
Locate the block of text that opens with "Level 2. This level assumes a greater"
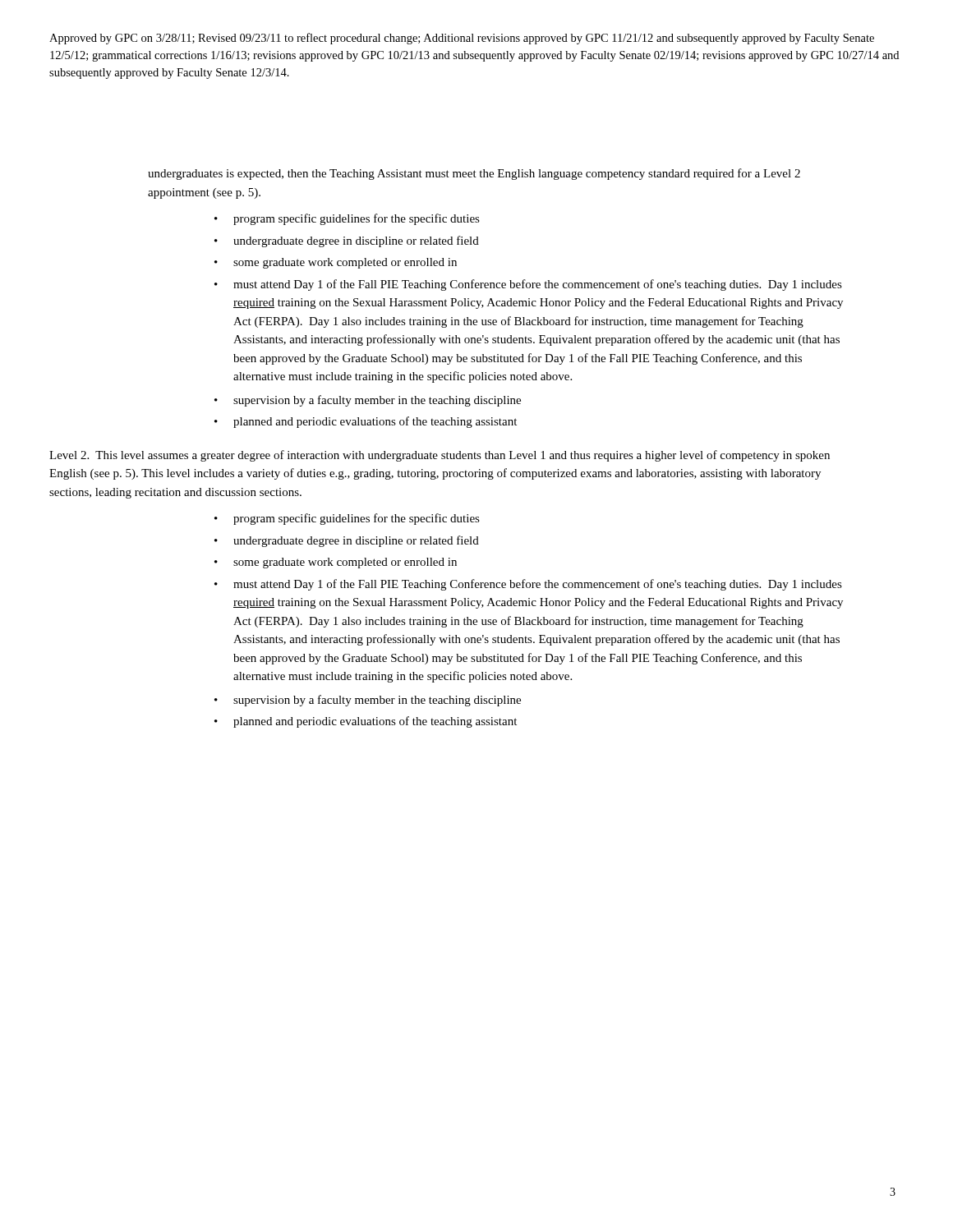coord(440,473)
